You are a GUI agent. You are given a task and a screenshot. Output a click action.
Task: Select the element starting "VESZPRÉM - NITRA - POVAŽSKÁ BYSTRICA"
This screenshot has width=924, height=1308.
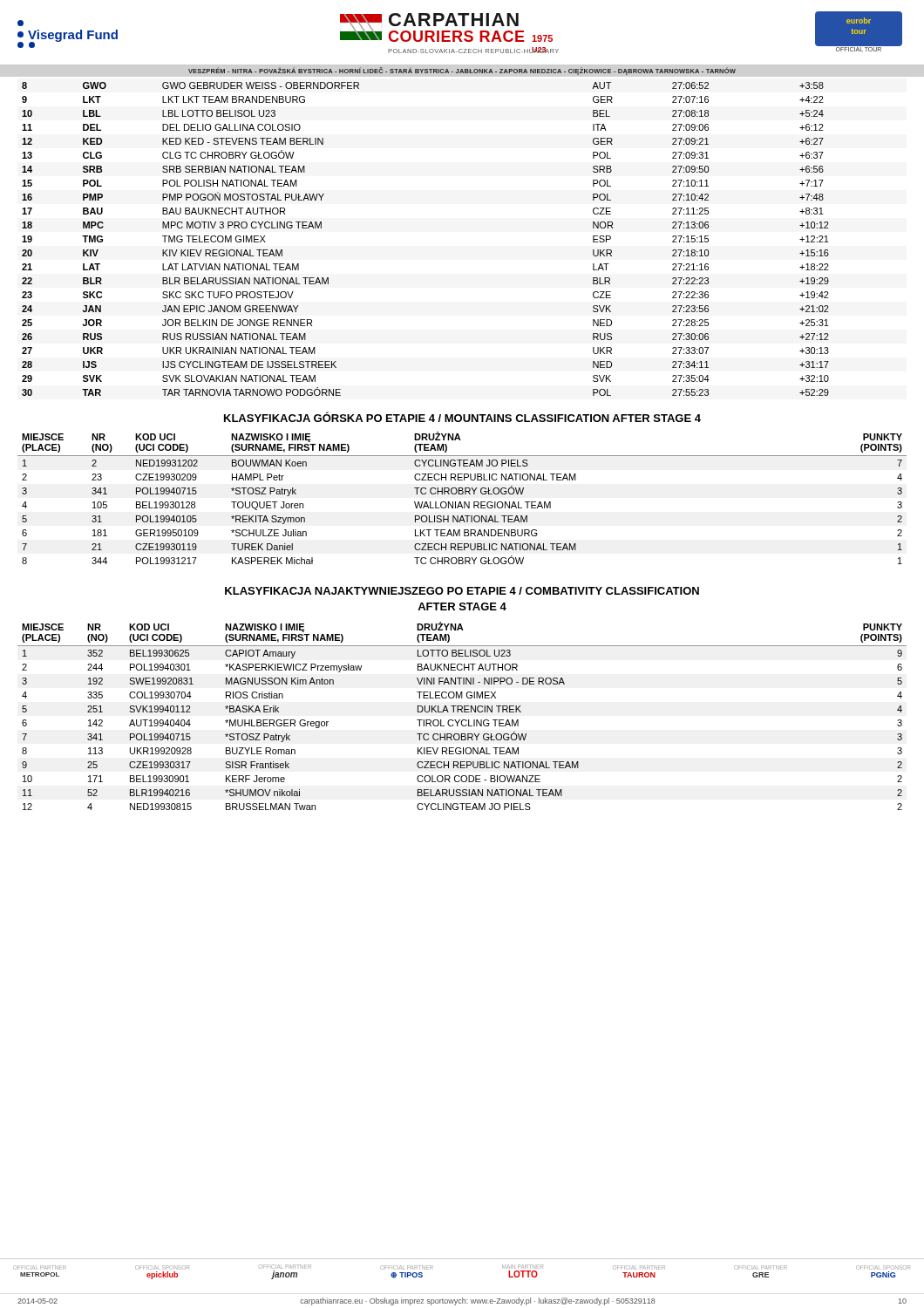[x=462, y=71]
